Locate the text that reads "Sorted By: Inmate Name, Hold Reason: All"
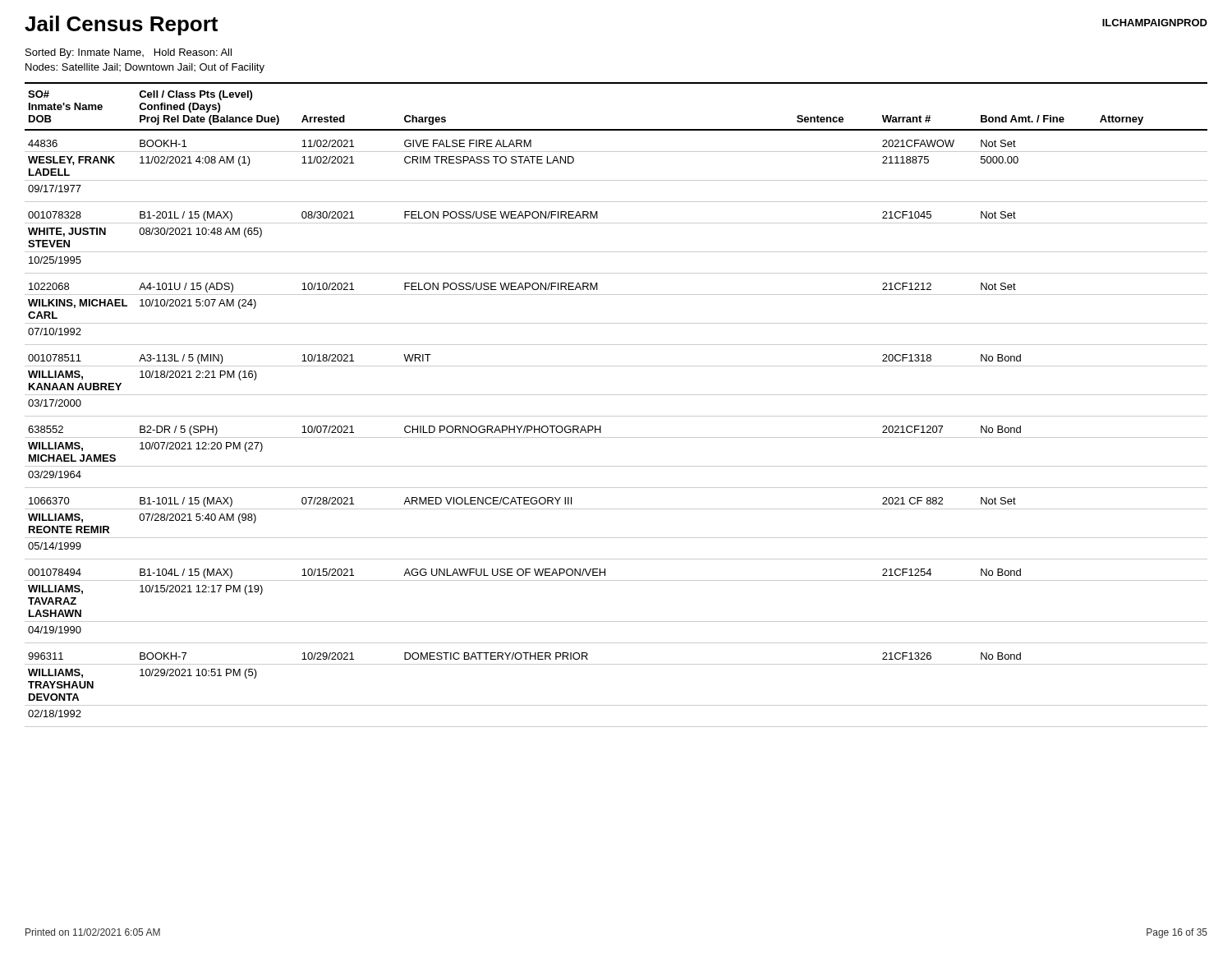1232x953 pixels. coord(128,52)
